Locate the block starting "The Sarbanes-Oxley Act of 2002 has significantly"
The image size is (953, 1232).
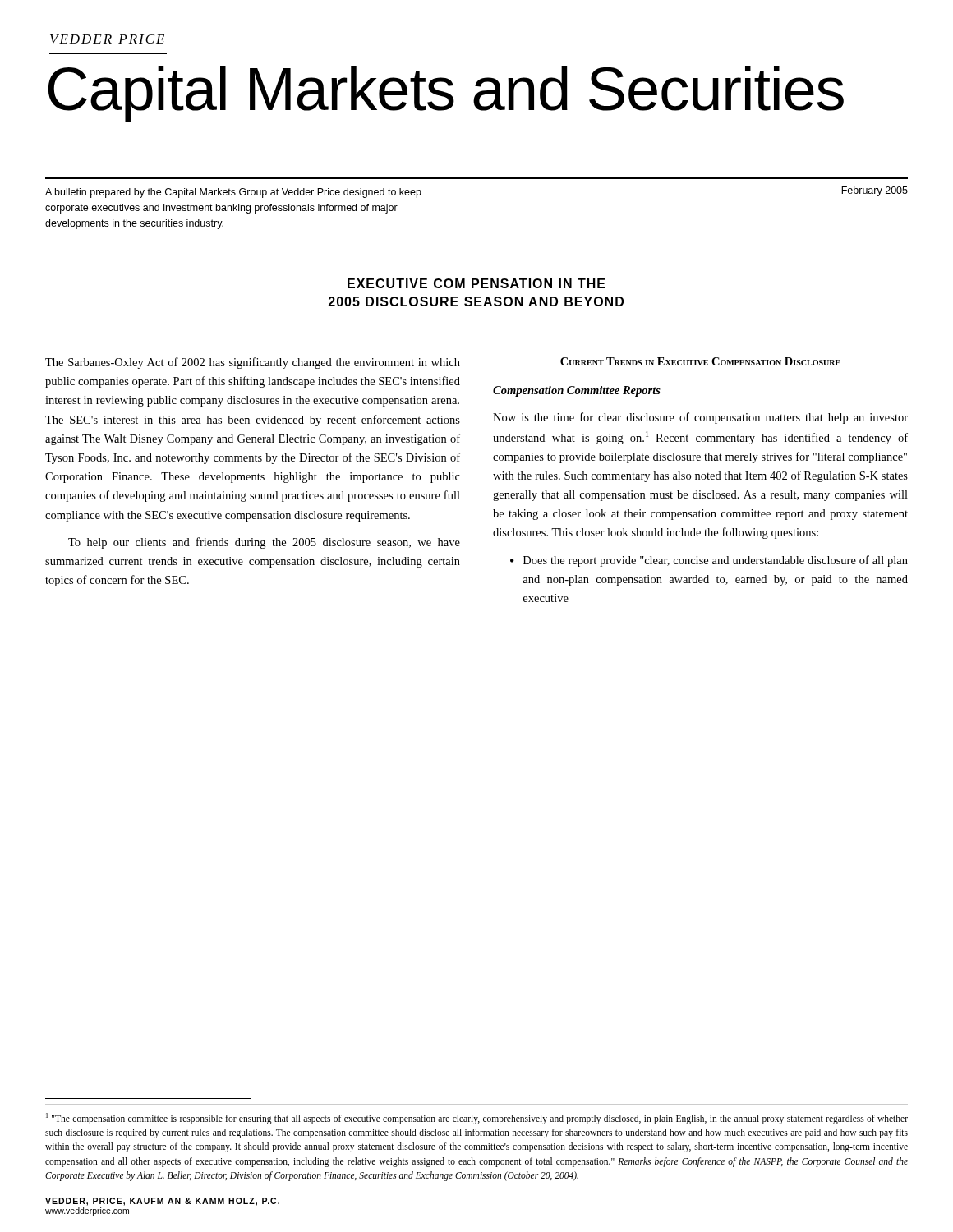253,439
